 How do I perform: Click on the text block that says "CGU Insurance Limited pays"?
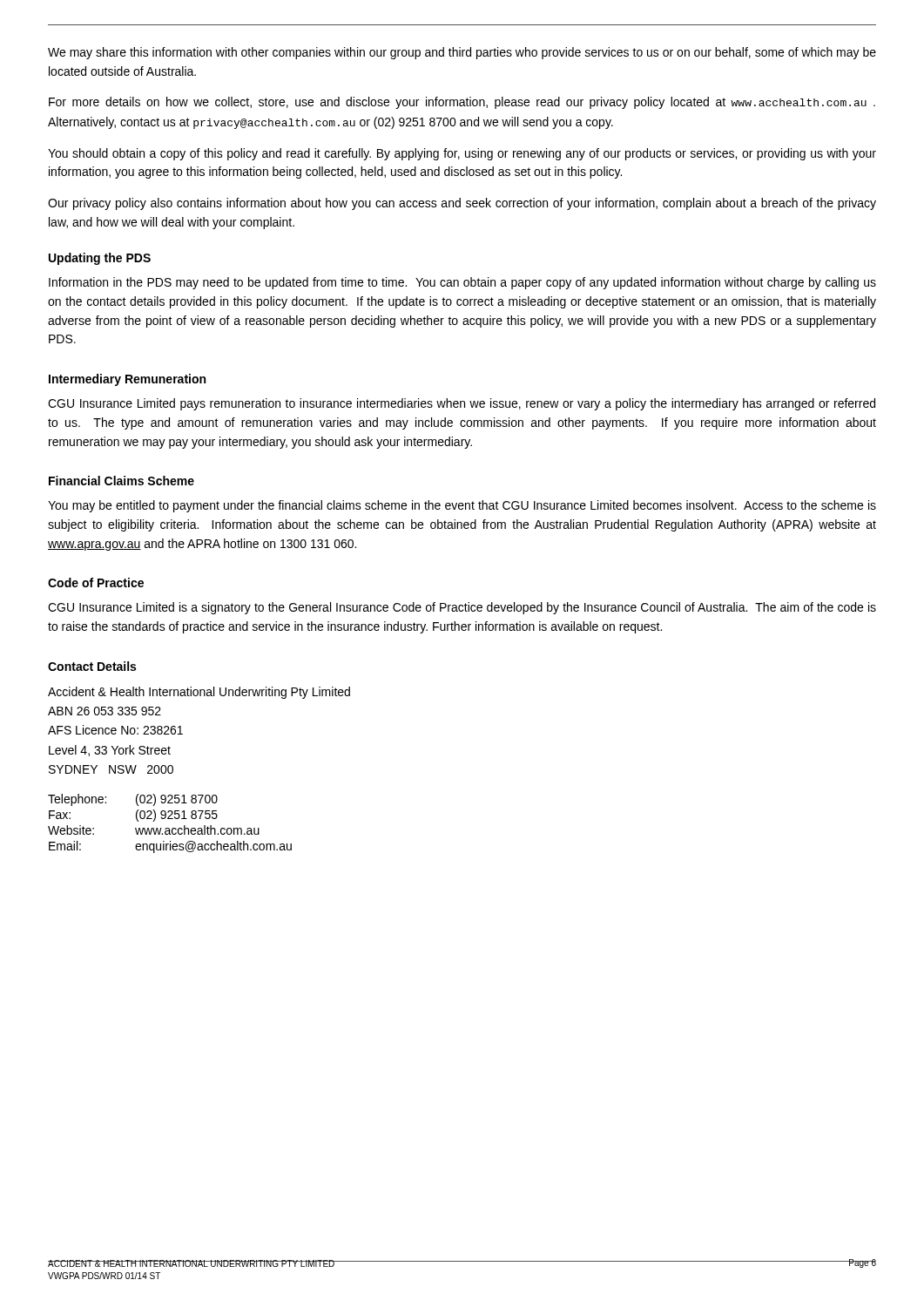click(462, 423)
